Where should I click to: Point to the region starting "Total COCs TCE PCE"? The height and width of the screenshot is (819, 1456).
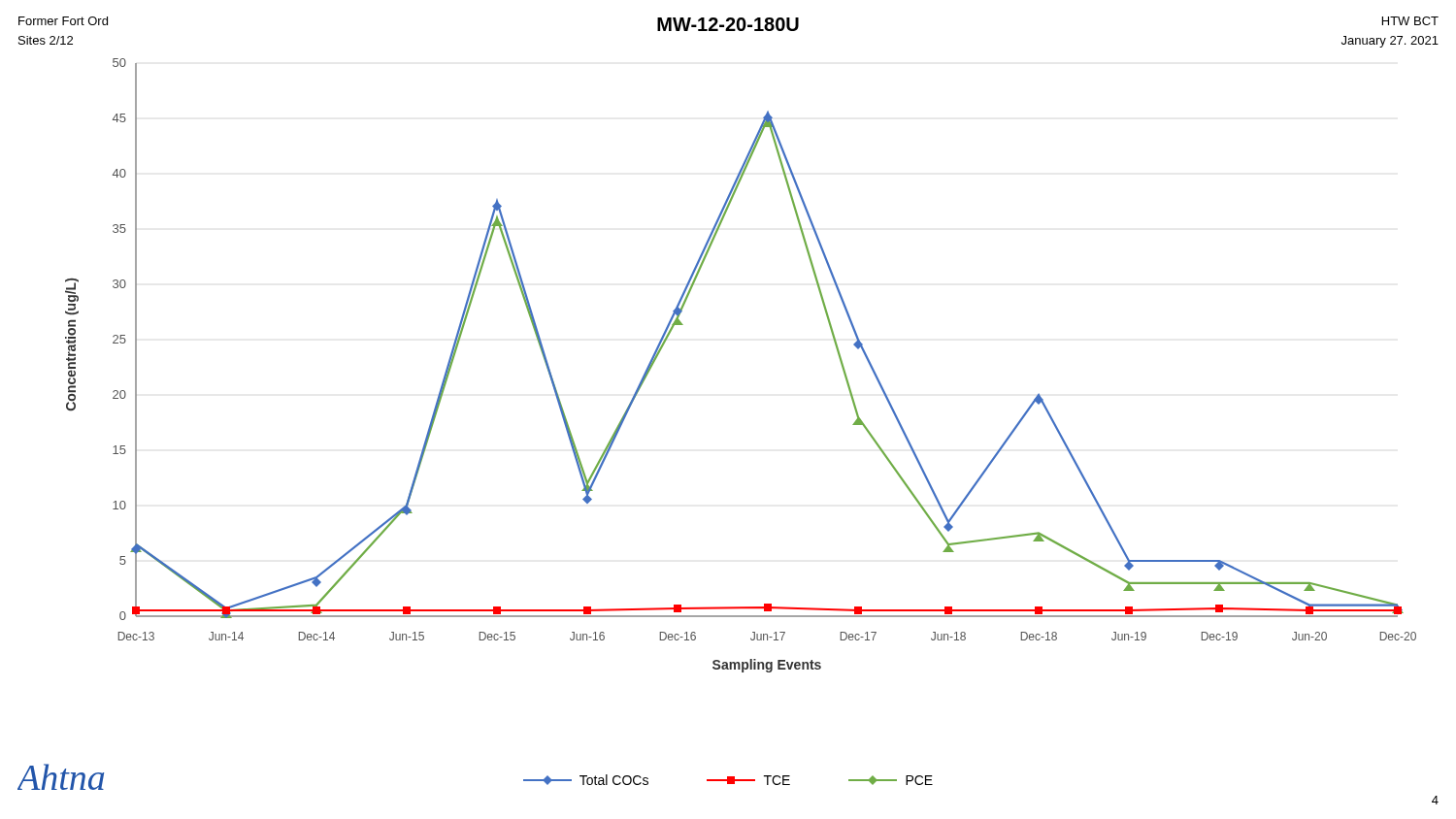728,780
